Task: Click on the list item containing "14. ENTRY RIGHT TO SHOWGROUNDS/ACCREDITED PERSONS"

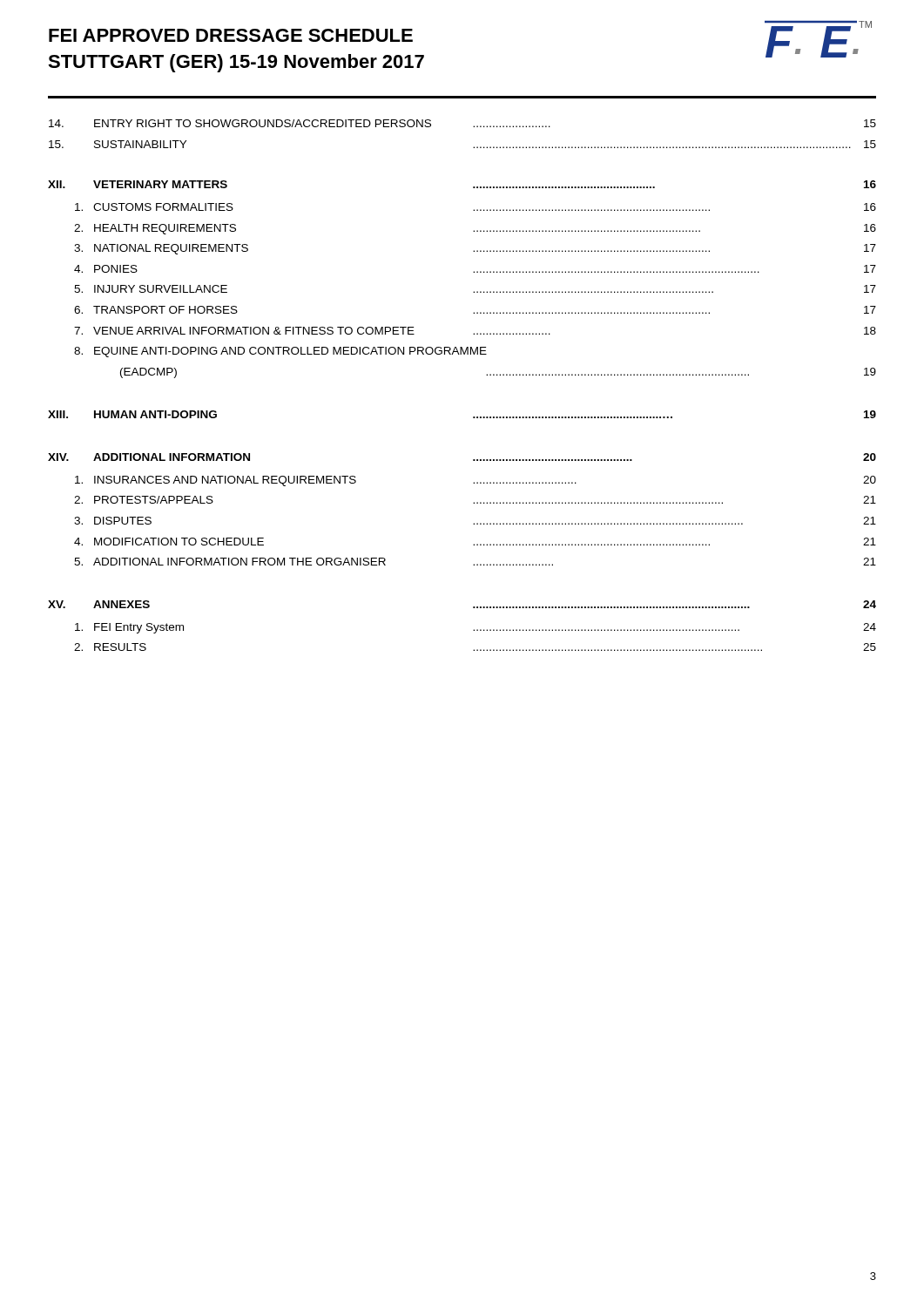Action: coord(462,124)
